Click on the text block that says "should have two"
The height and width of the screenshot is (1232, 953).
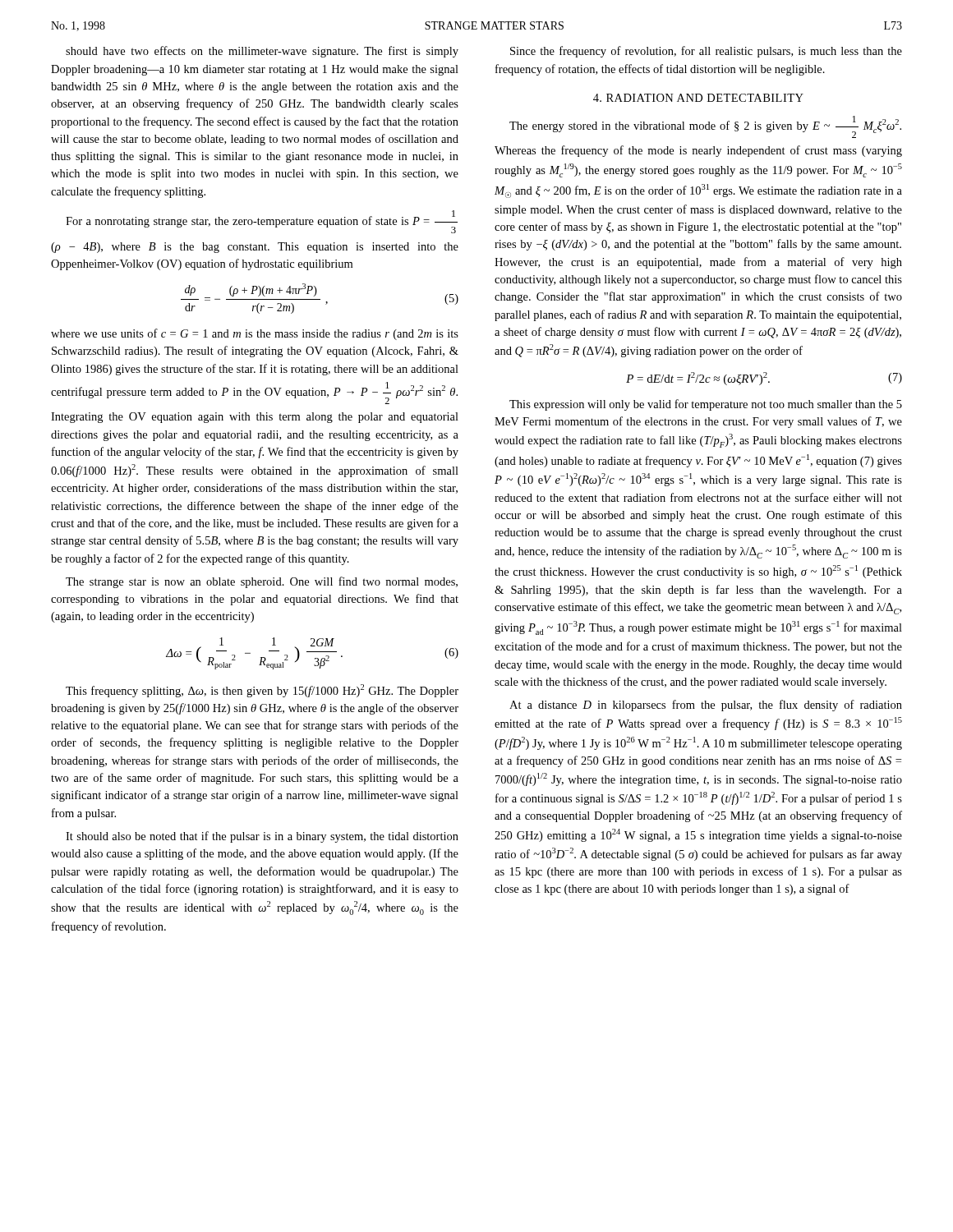[x=255, y=122]
